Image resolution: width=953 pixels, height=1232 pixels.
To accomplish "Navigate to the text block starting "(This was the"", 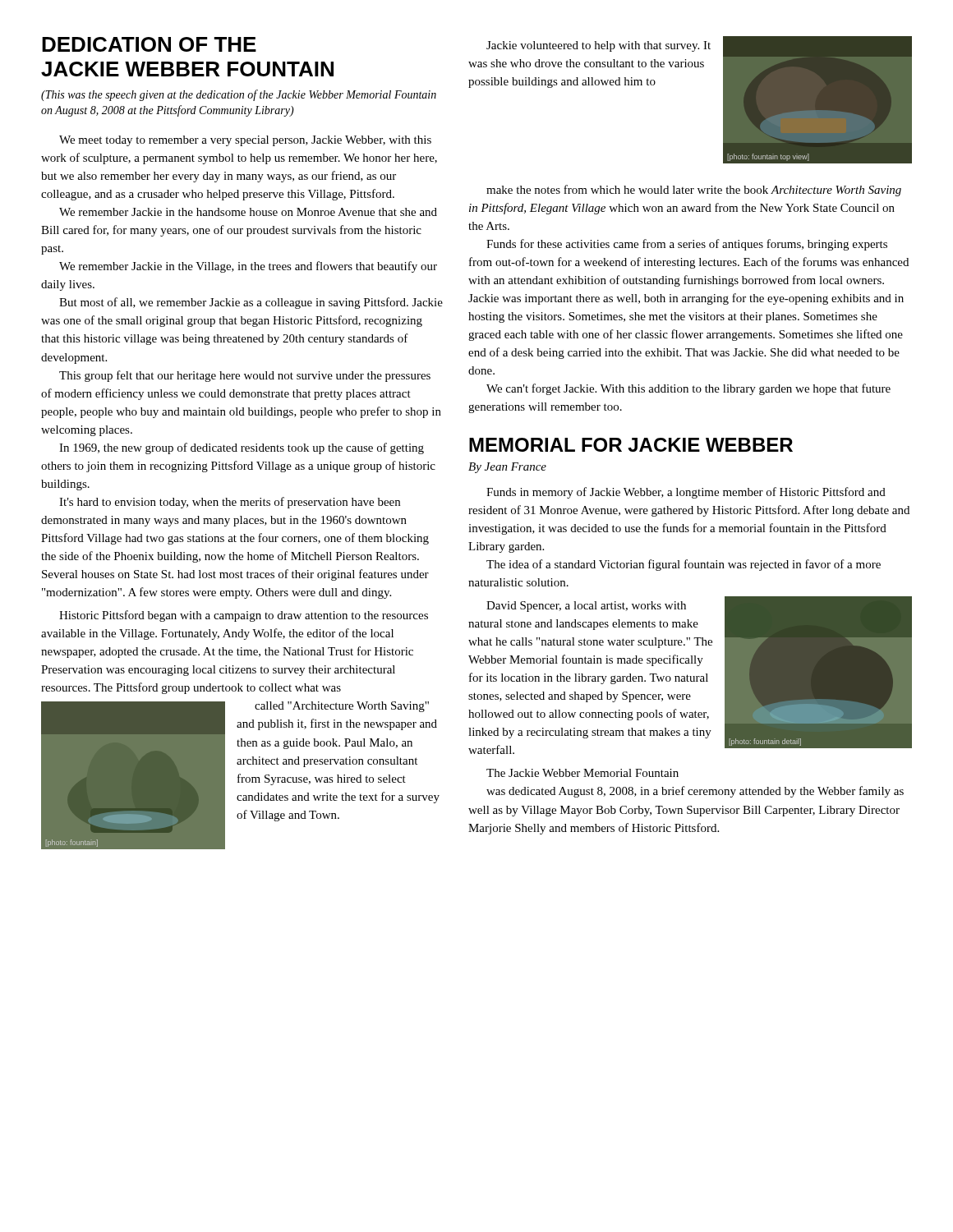I will tap(242, 103).
